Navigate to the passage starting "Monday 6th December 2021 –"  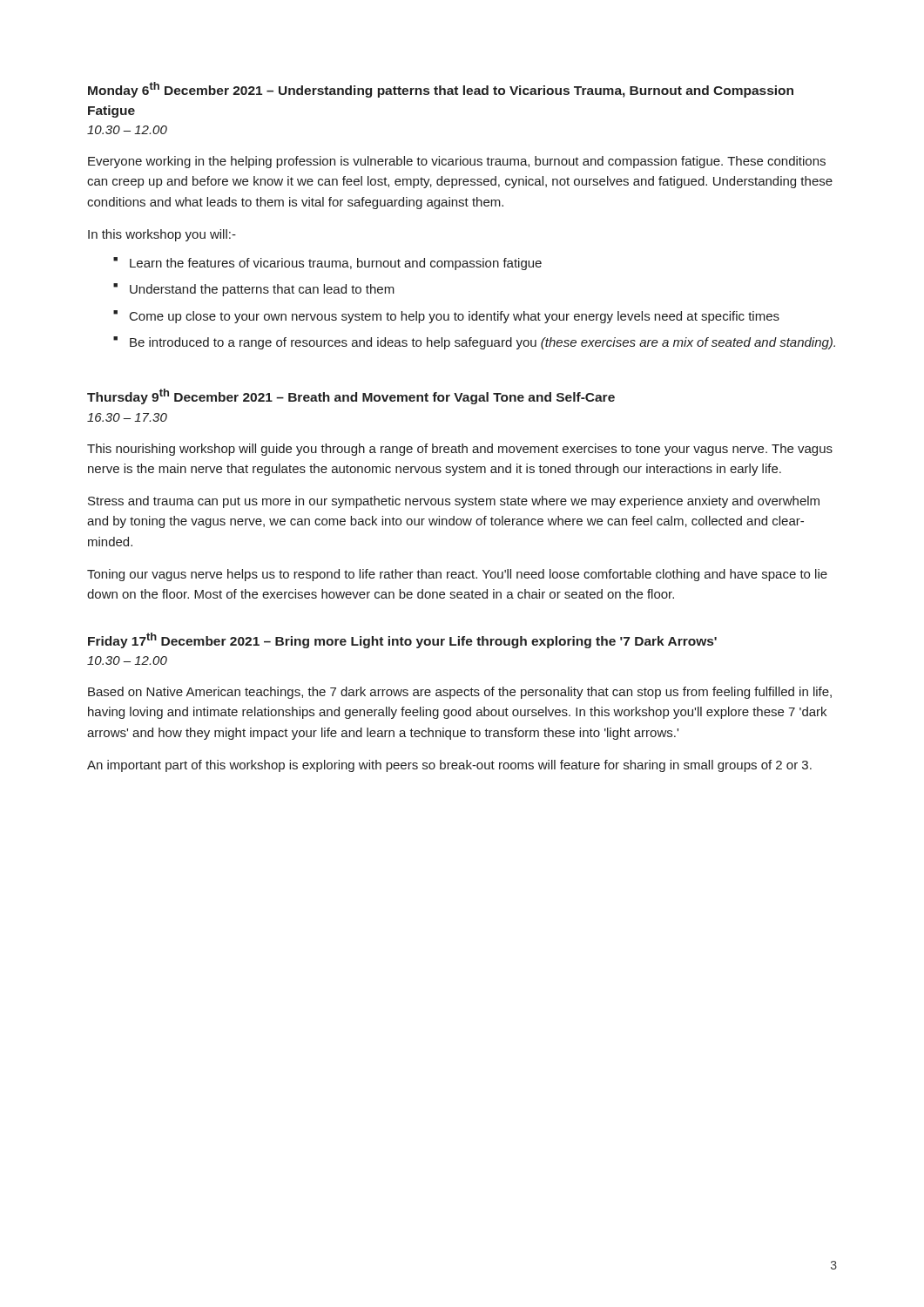(441, 98)
